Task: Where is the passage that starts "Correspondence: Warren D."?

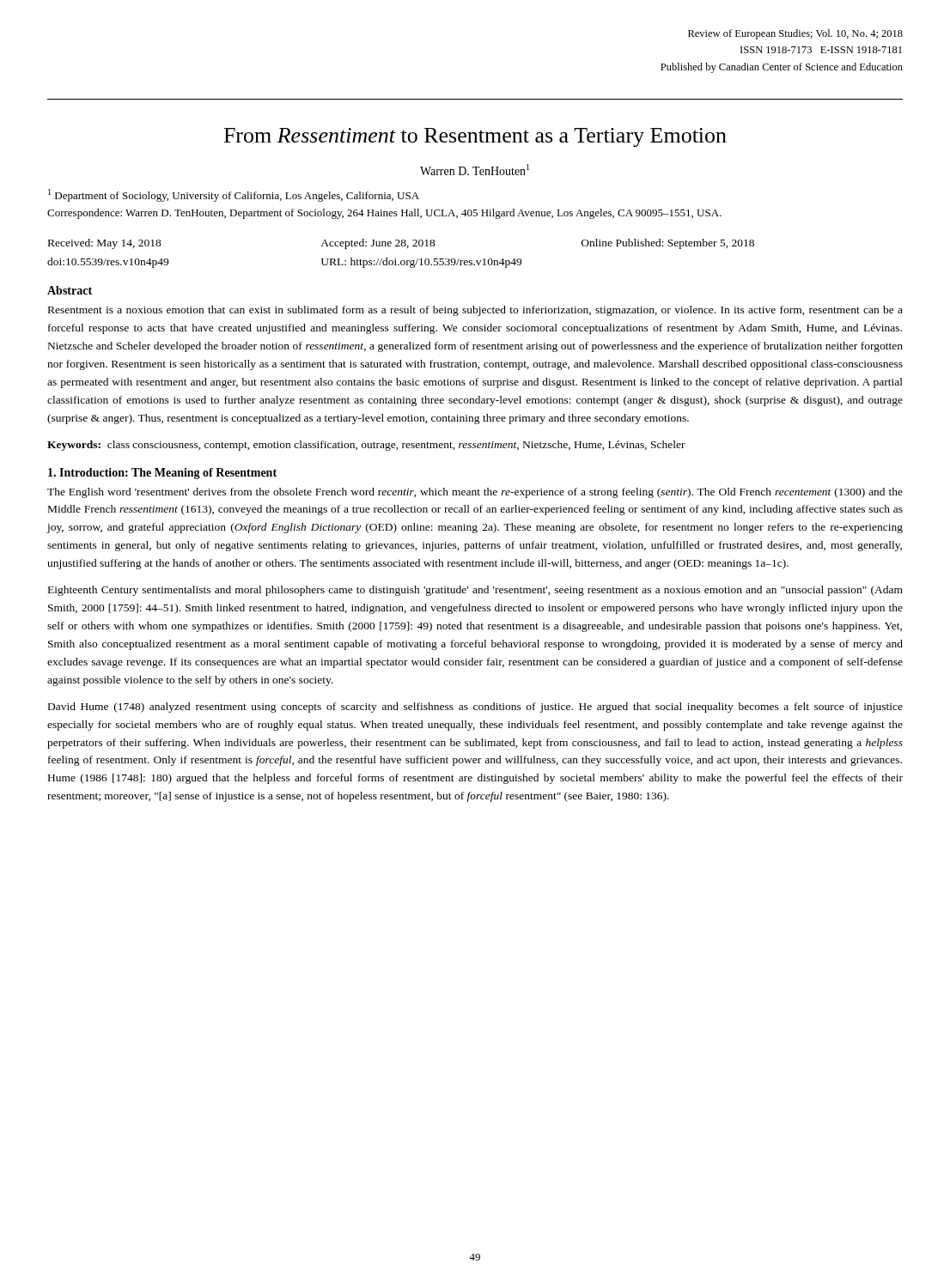Action: click(x=385, y=213)
